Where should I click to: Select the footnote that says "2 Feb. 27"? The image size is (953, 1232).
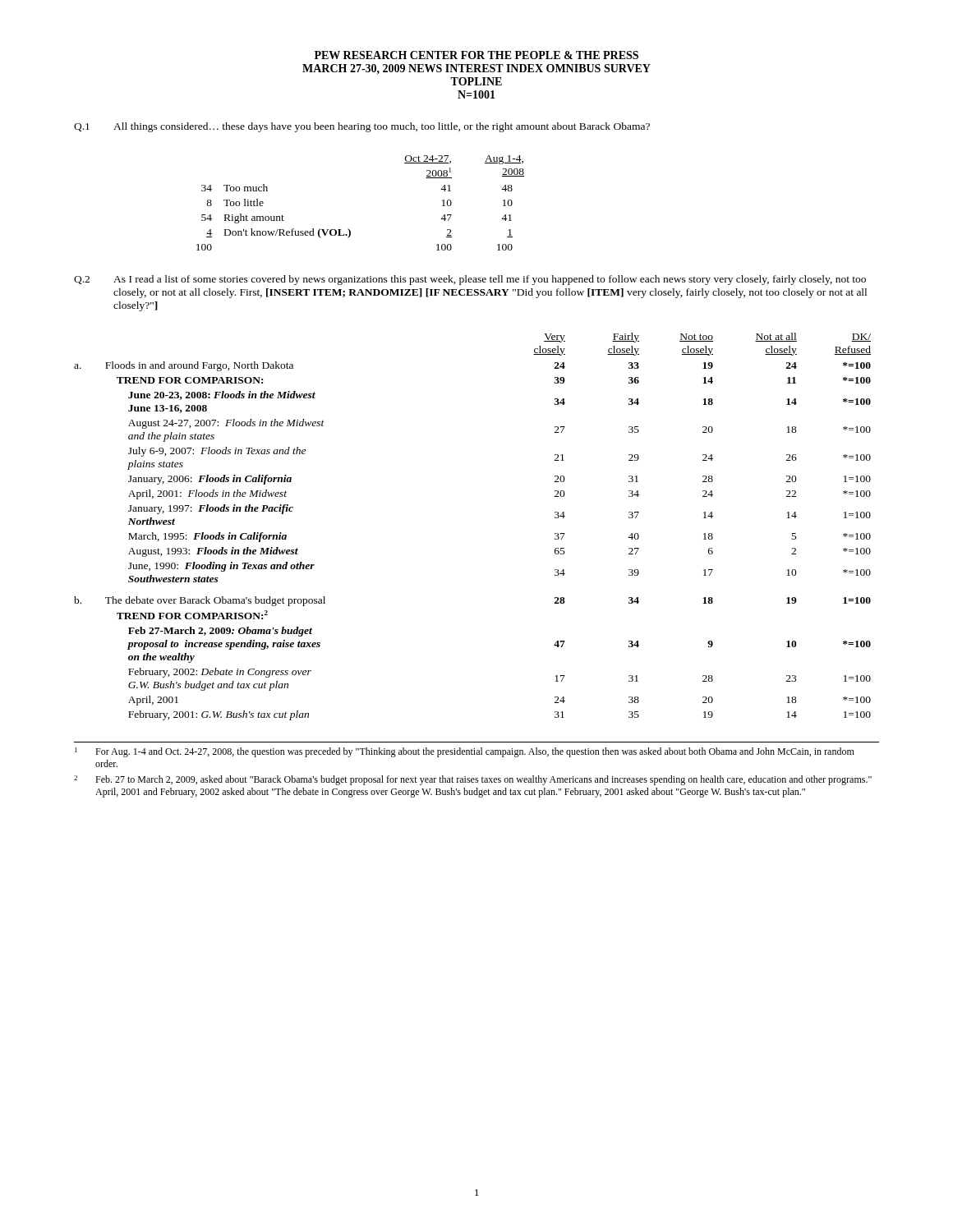tap(476, 786)
